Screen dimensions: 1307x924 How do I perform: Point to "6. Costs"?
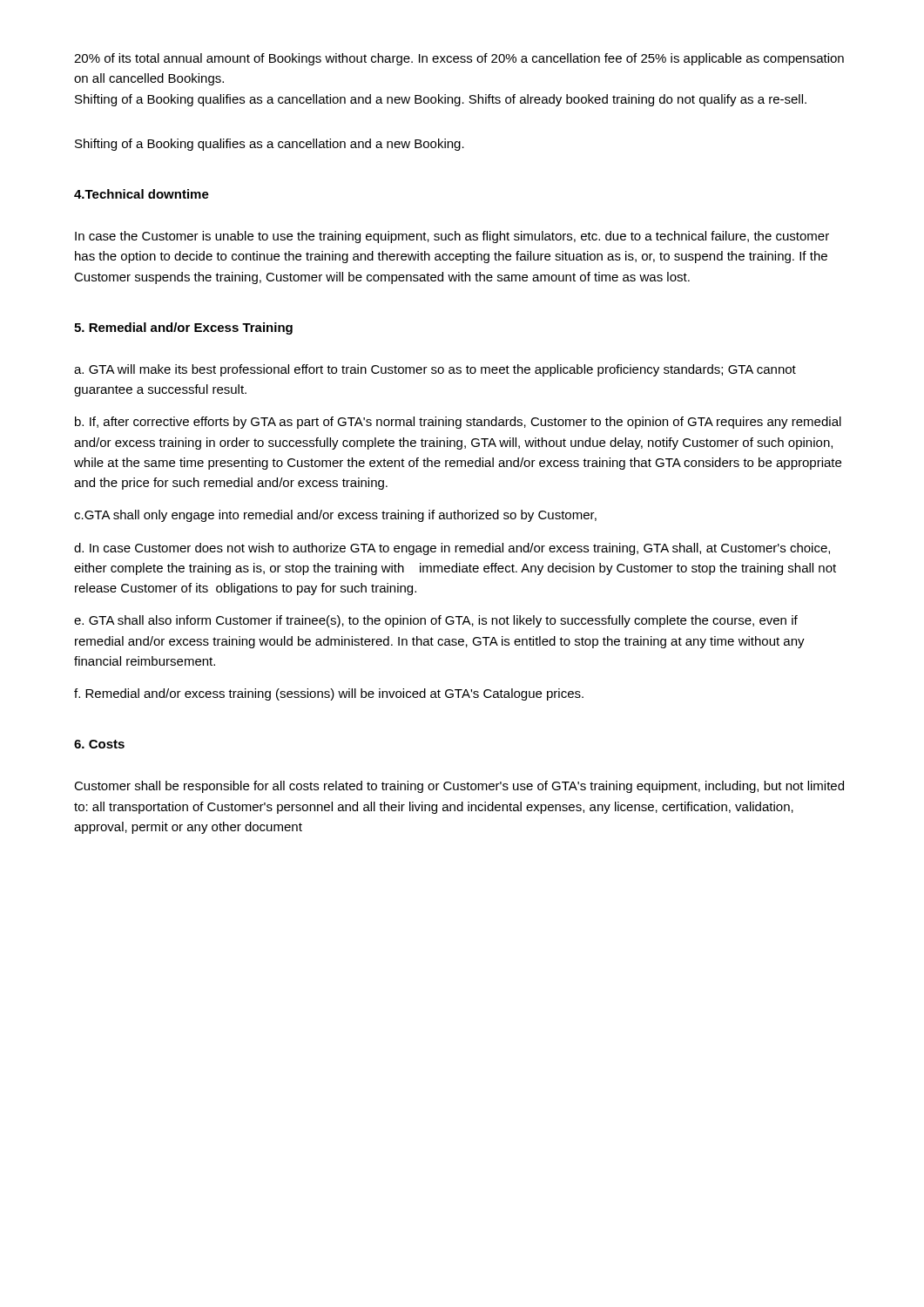99,744
